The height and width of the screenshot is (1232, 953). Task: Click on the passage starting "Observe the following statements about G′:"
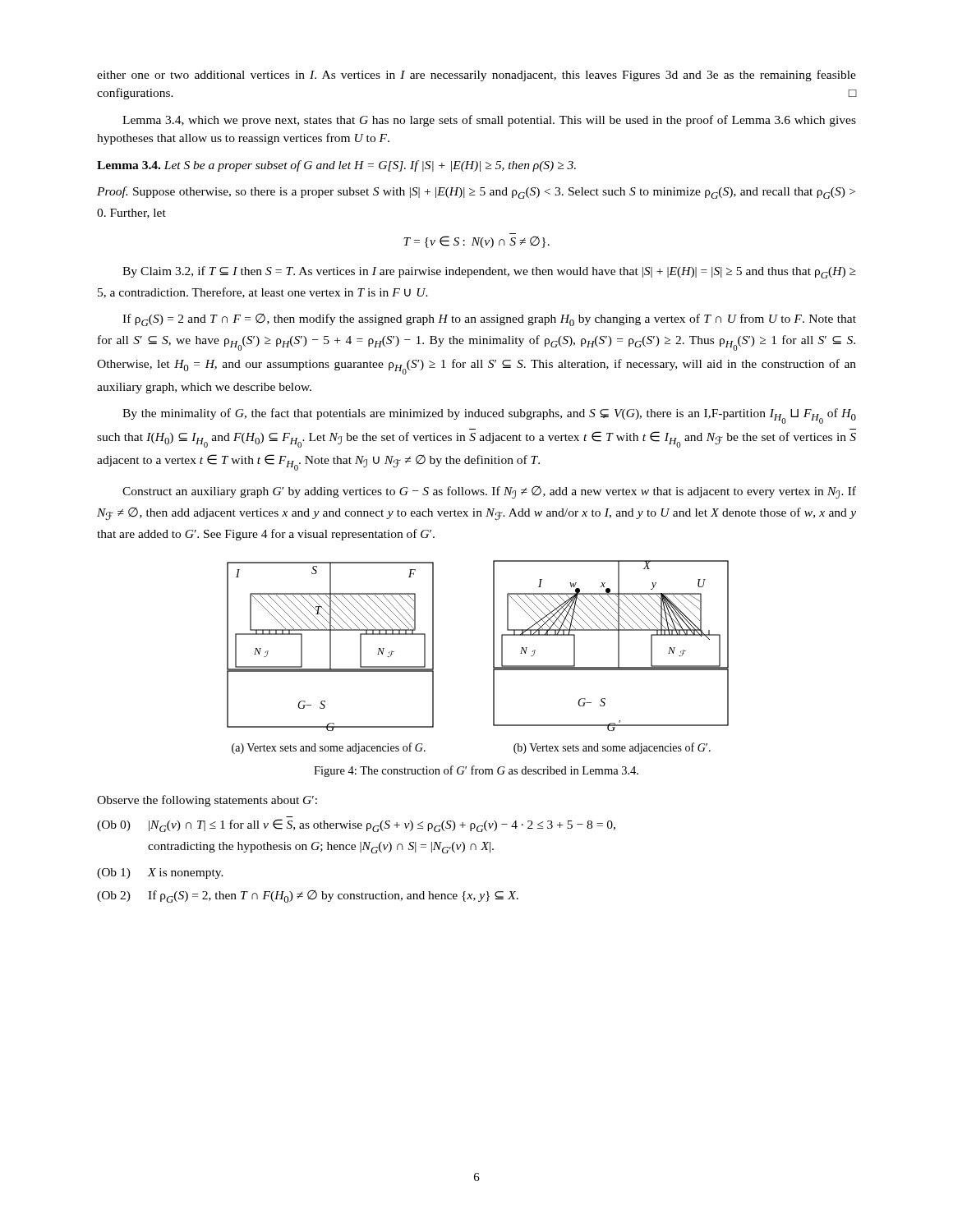tap(207, 799)
